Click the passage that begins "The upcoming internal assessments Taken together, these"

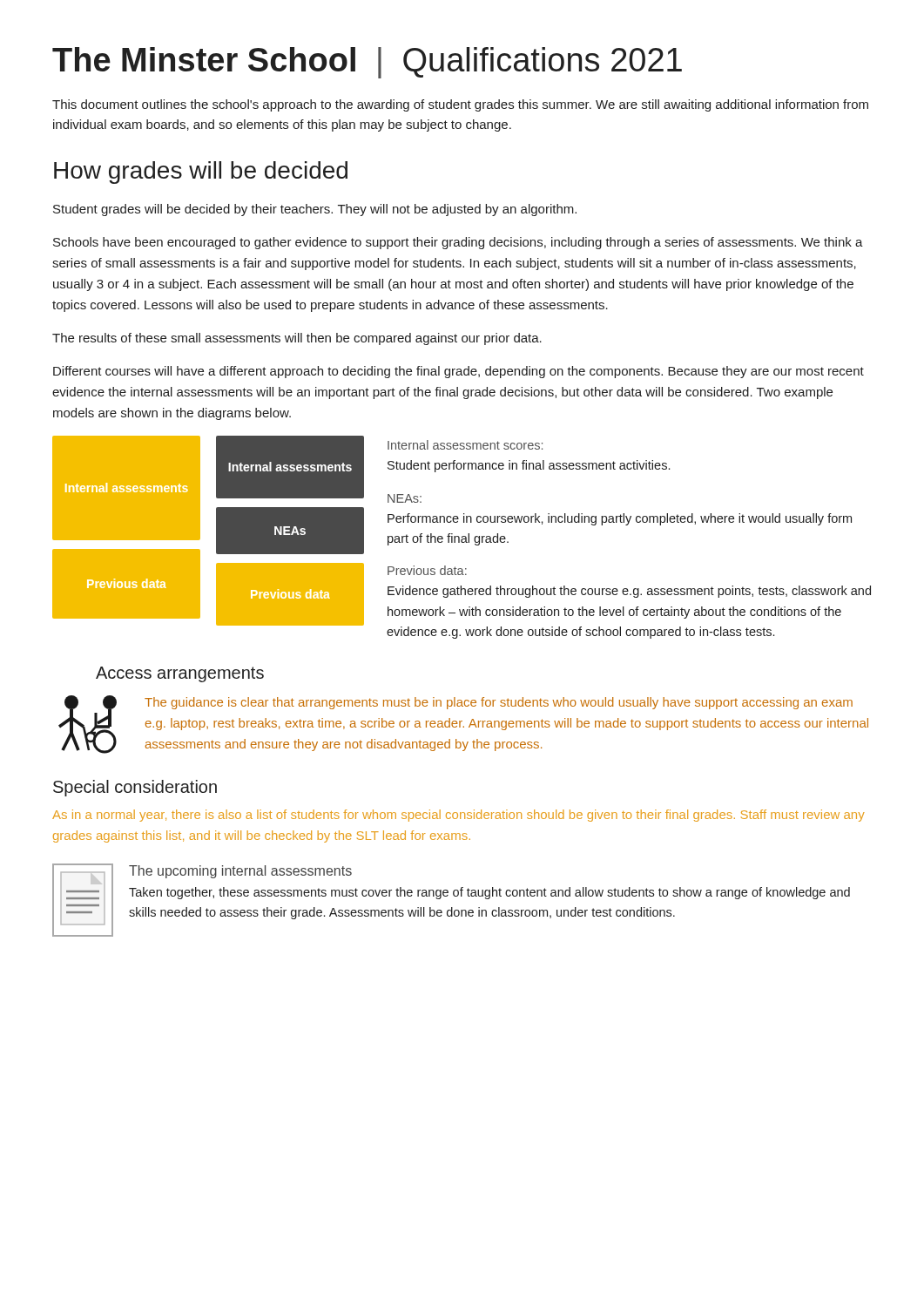[462, 900]
